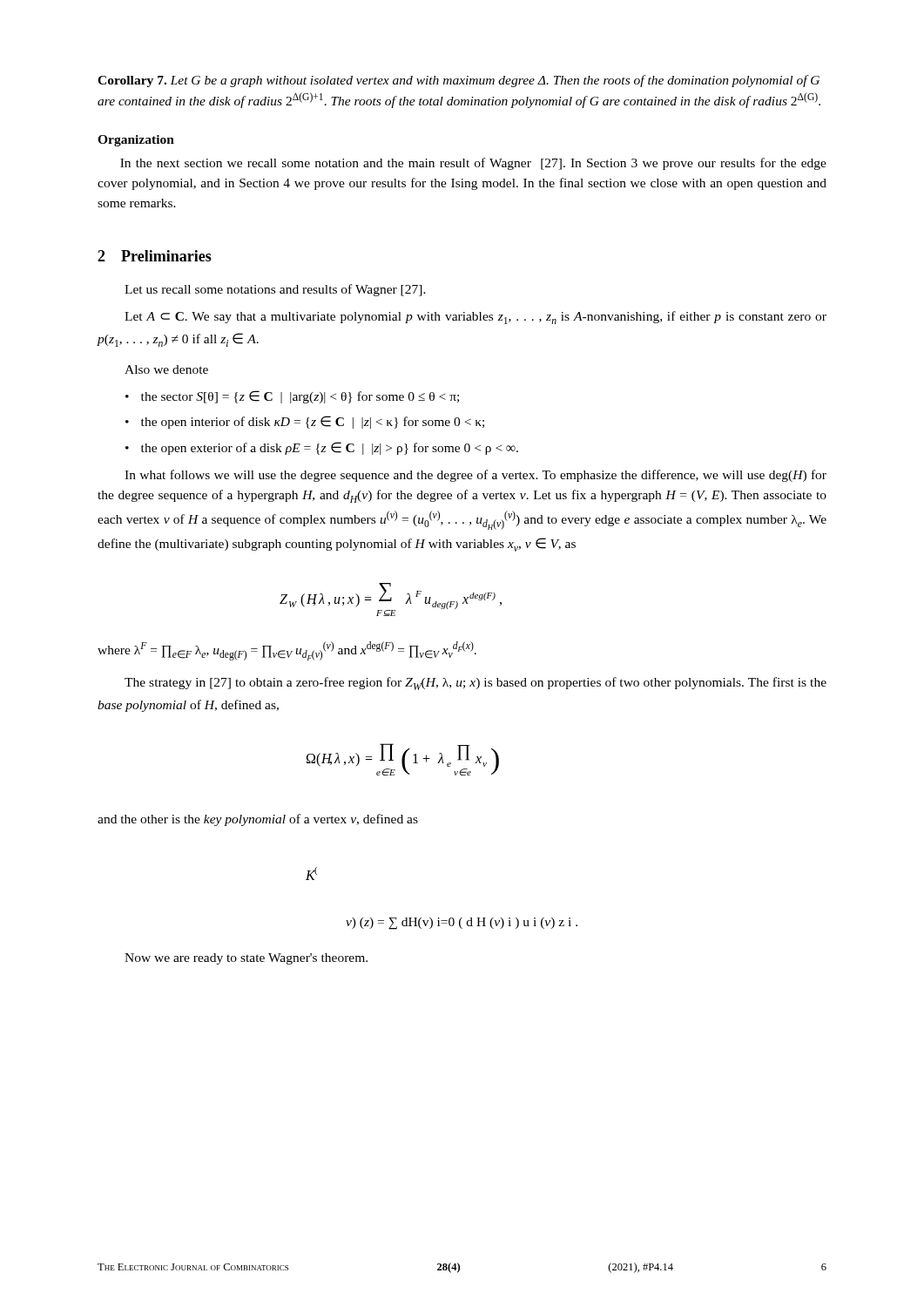Click on the text block that reads "Let us recall some notations and"

(275, 289)
